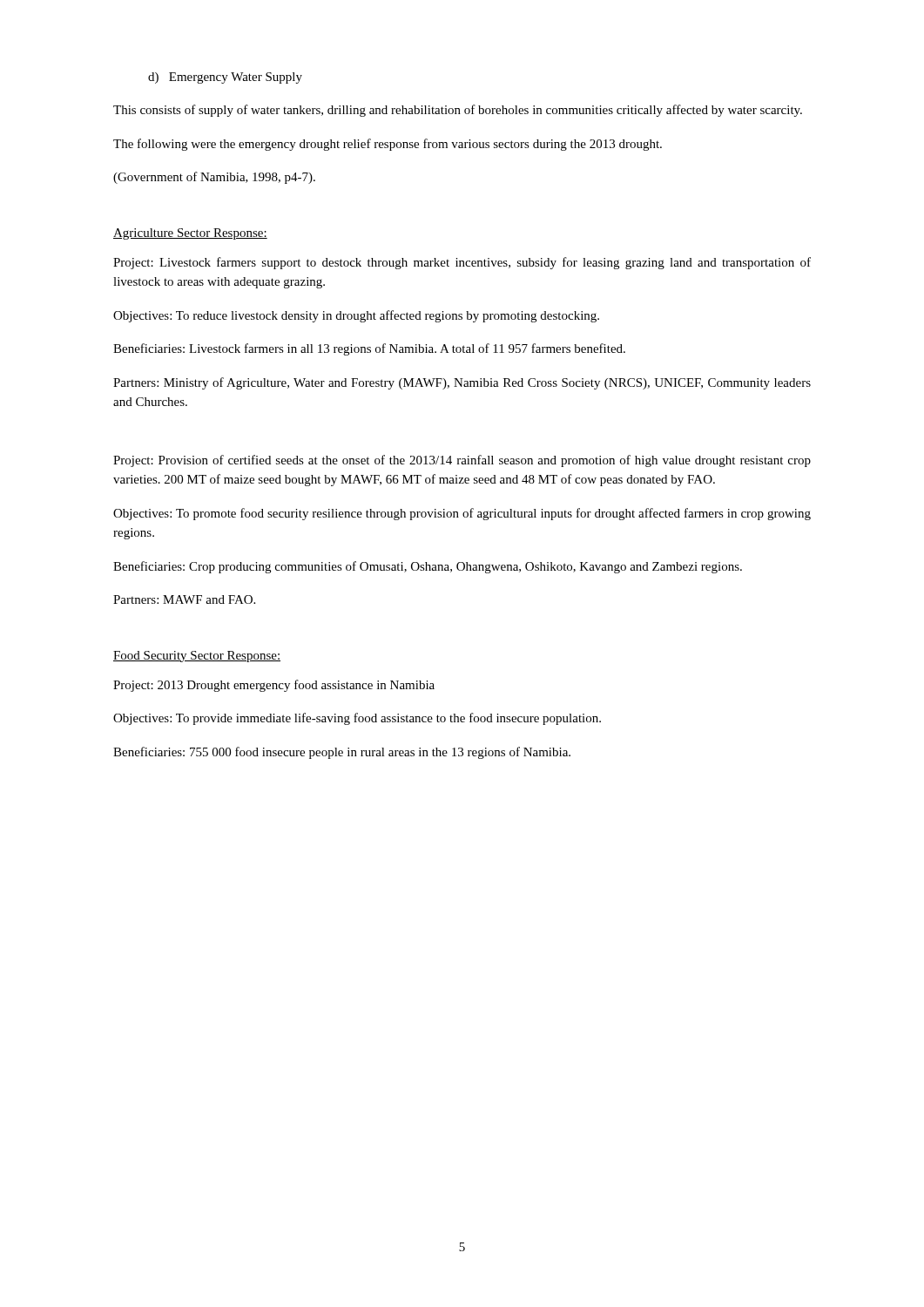Locate the text block that says "Beneficiaries: Livestock farmers in all 13"
The height and width of the screenshot is (1307, 924).
point(462,349)
